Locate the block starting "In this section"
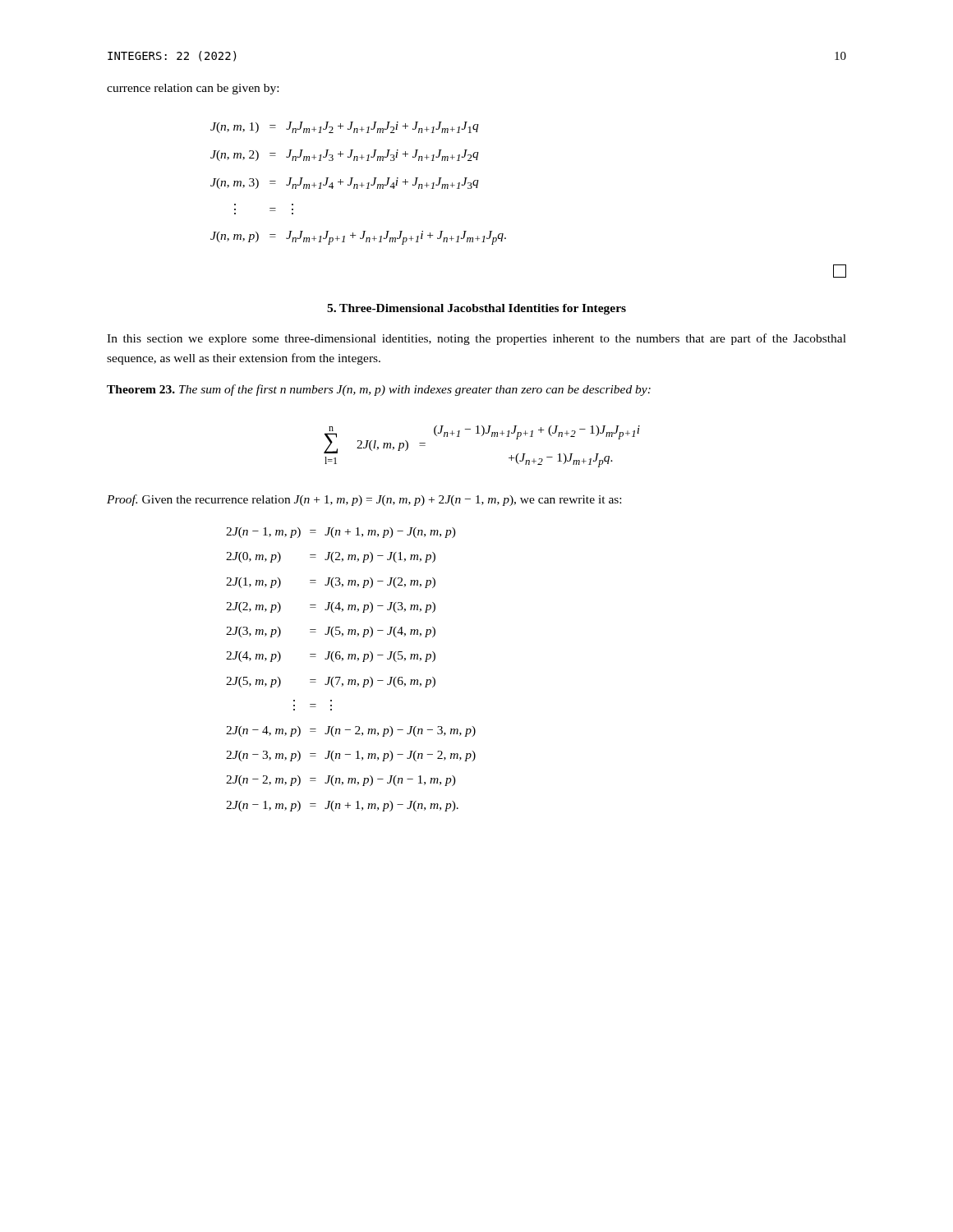Image resolution: width=953 pixels, height=1232 pixels. pos(476,348)
